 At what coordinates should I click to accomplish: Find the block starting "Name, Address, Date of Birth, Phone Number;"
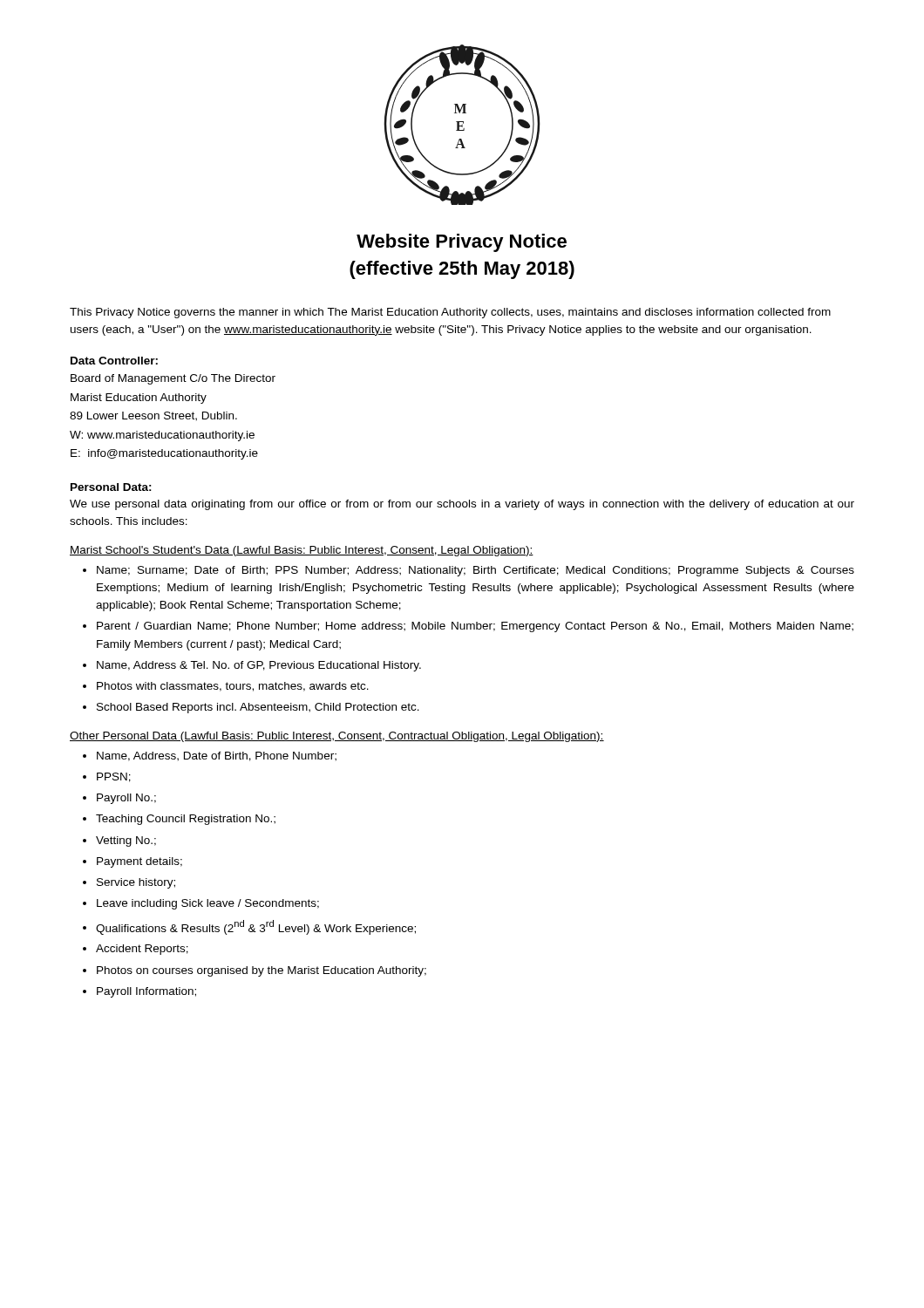(x=217, y=755)
